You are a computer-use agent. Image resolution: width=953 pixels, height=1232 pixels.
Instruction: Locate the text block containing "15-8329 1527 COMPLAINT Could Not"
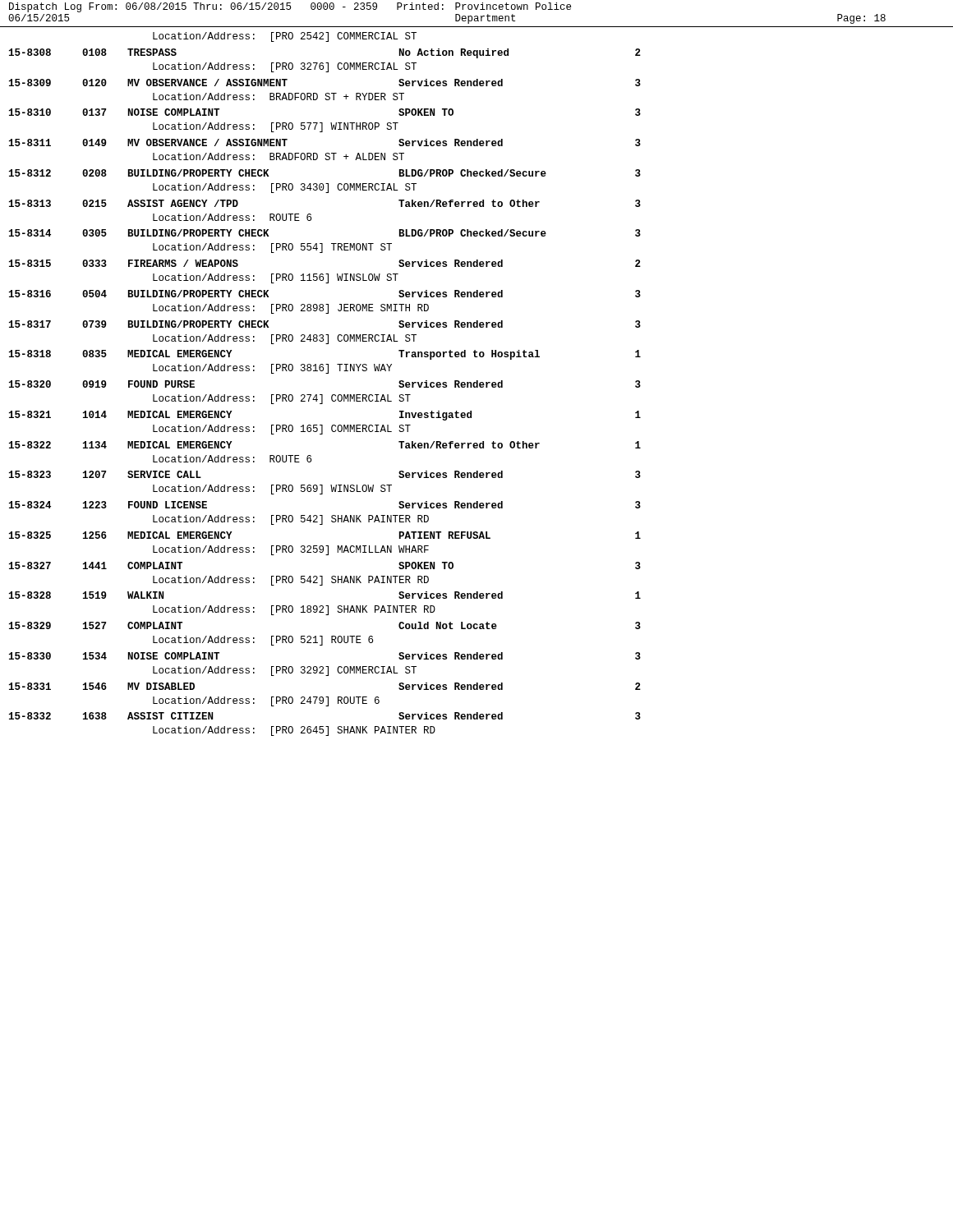point(476,634)
